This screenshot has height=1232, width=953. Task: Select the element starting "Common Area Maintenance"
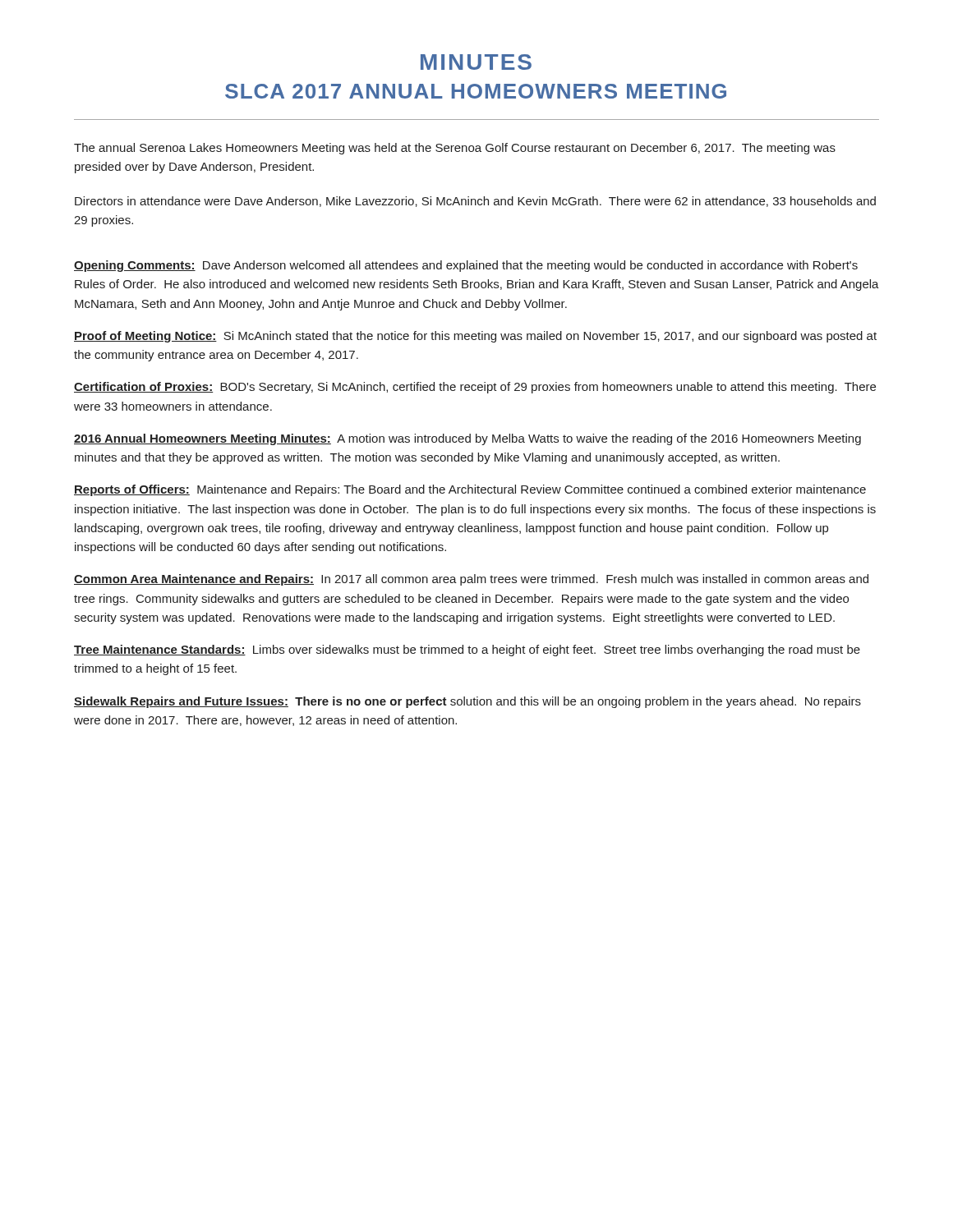pyautogui.click(x=472, y=598)
